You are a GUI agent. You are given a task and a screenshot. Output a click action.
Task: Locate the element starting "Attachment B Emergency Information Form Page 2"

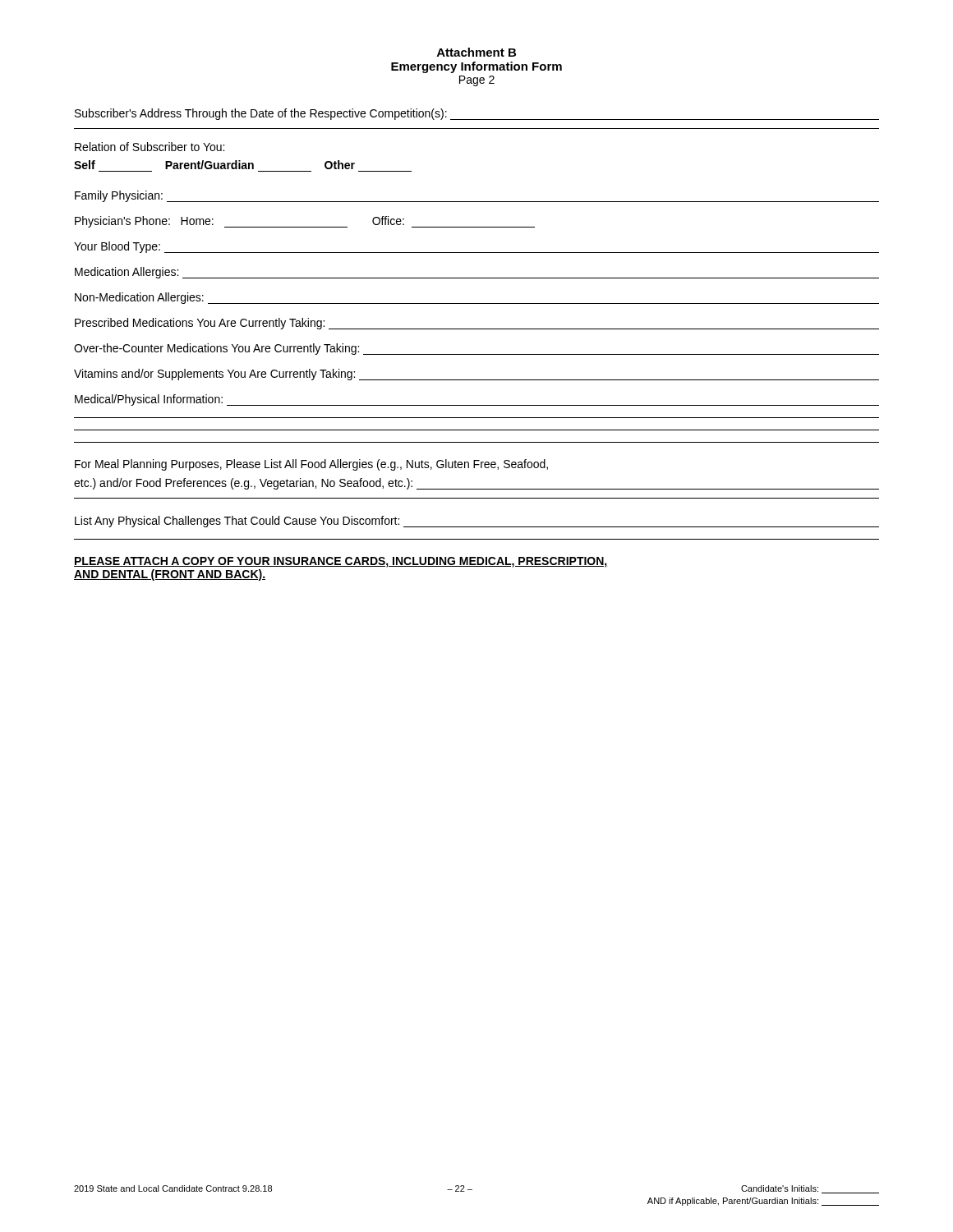pos(476,66)
